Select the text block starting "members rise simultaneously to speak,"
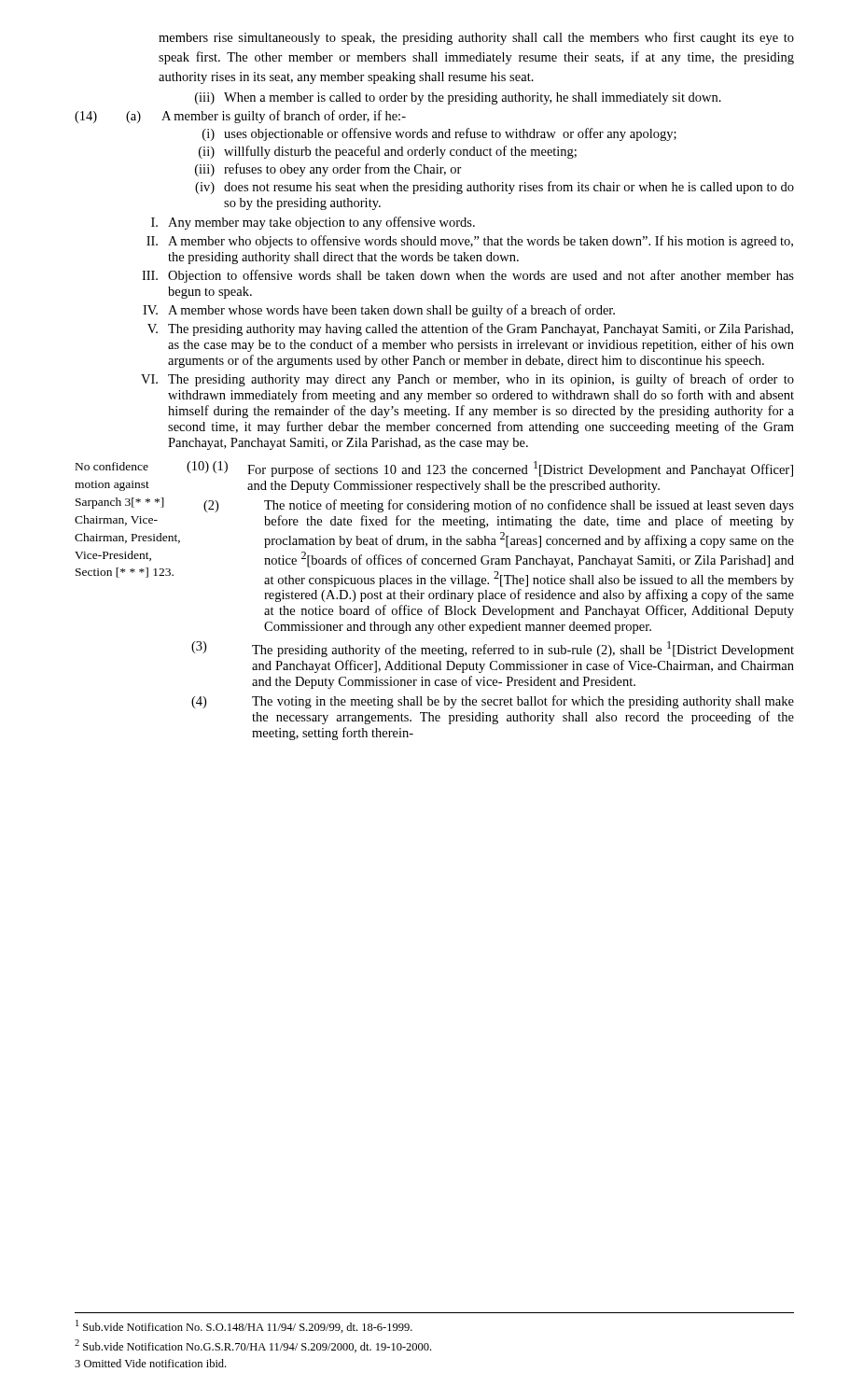The height and width of the screenshot is (1400, 850). pos(476,57)
